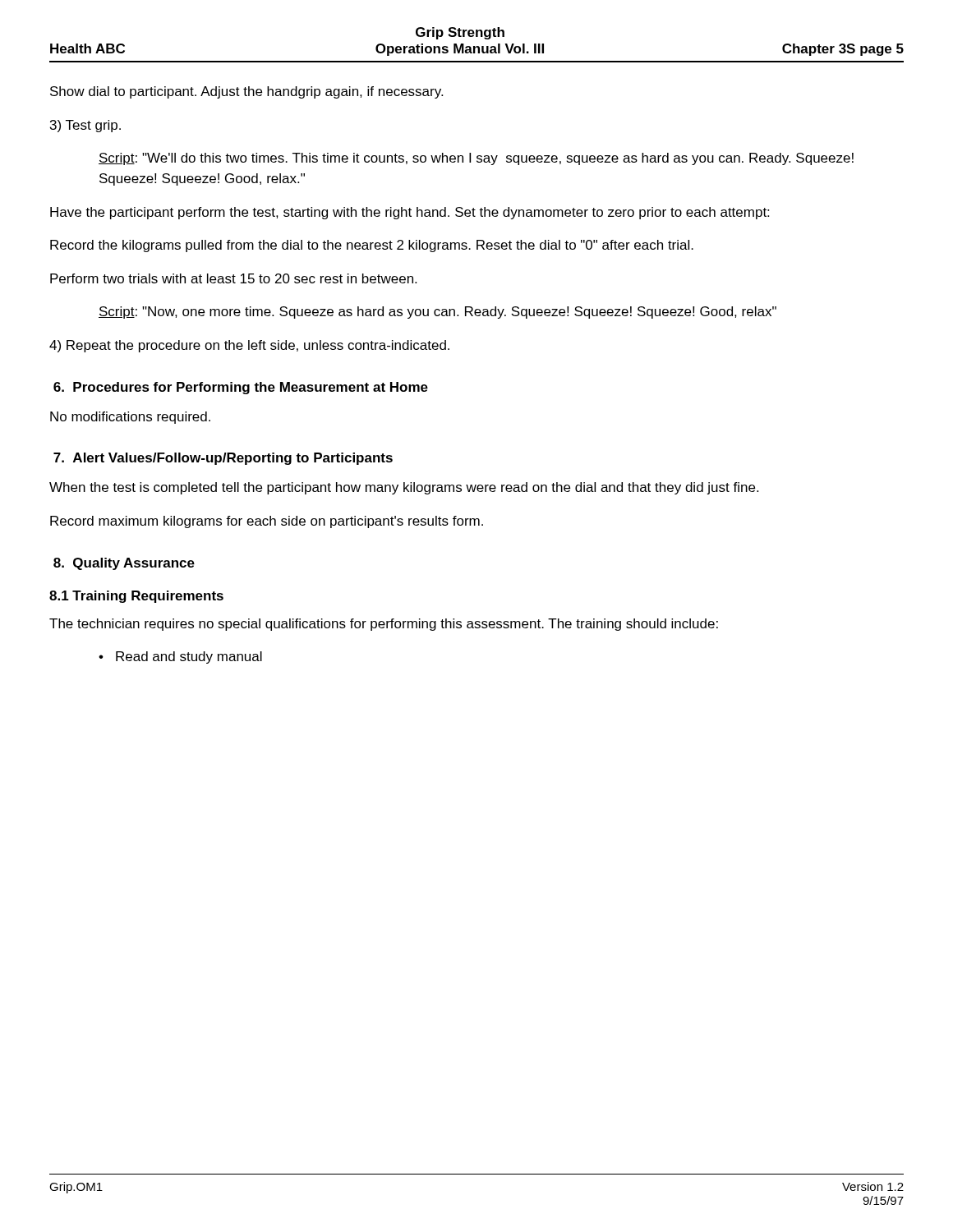The width and height of the screenshot is (953, 1232).
Task: Find the element starting "The technician requires no special qualifications for"
Action: pos(384,624)
